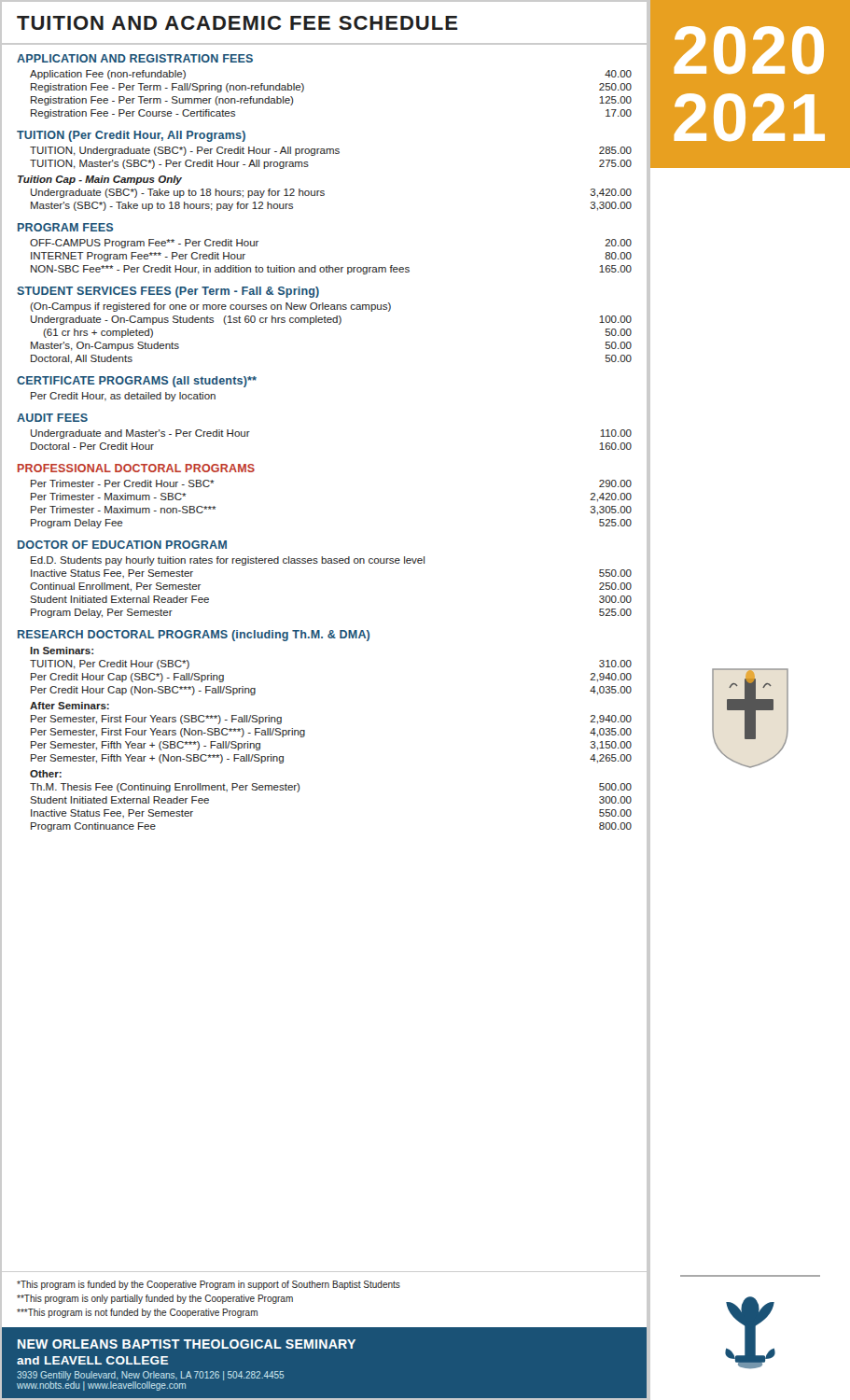850x1400 pixels.
Task: Select the section header that says "TUITION (Per Credit"
Action: point(131,135)
